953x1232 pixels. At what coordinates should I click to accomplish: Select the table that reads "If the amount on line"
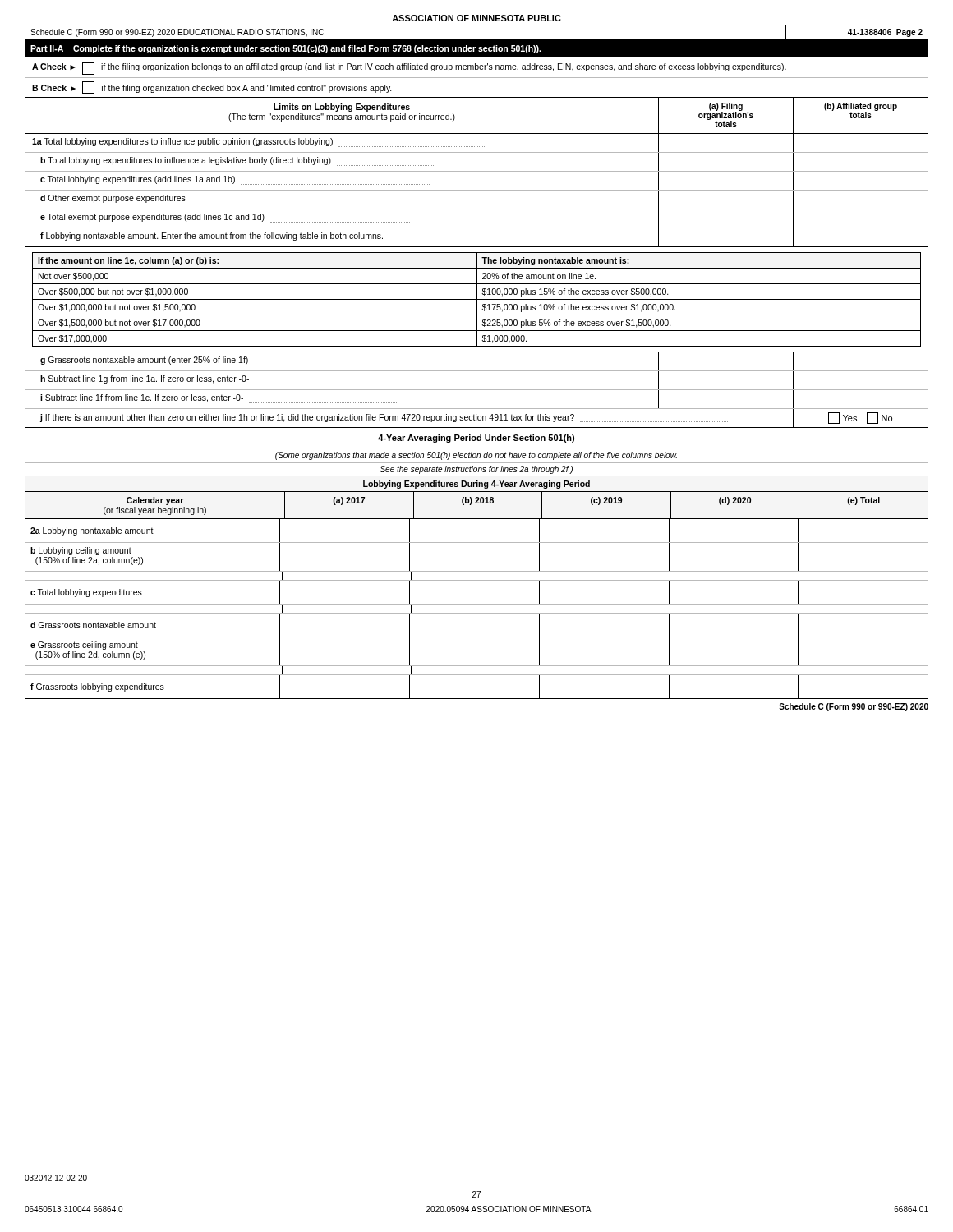(476, 299)
